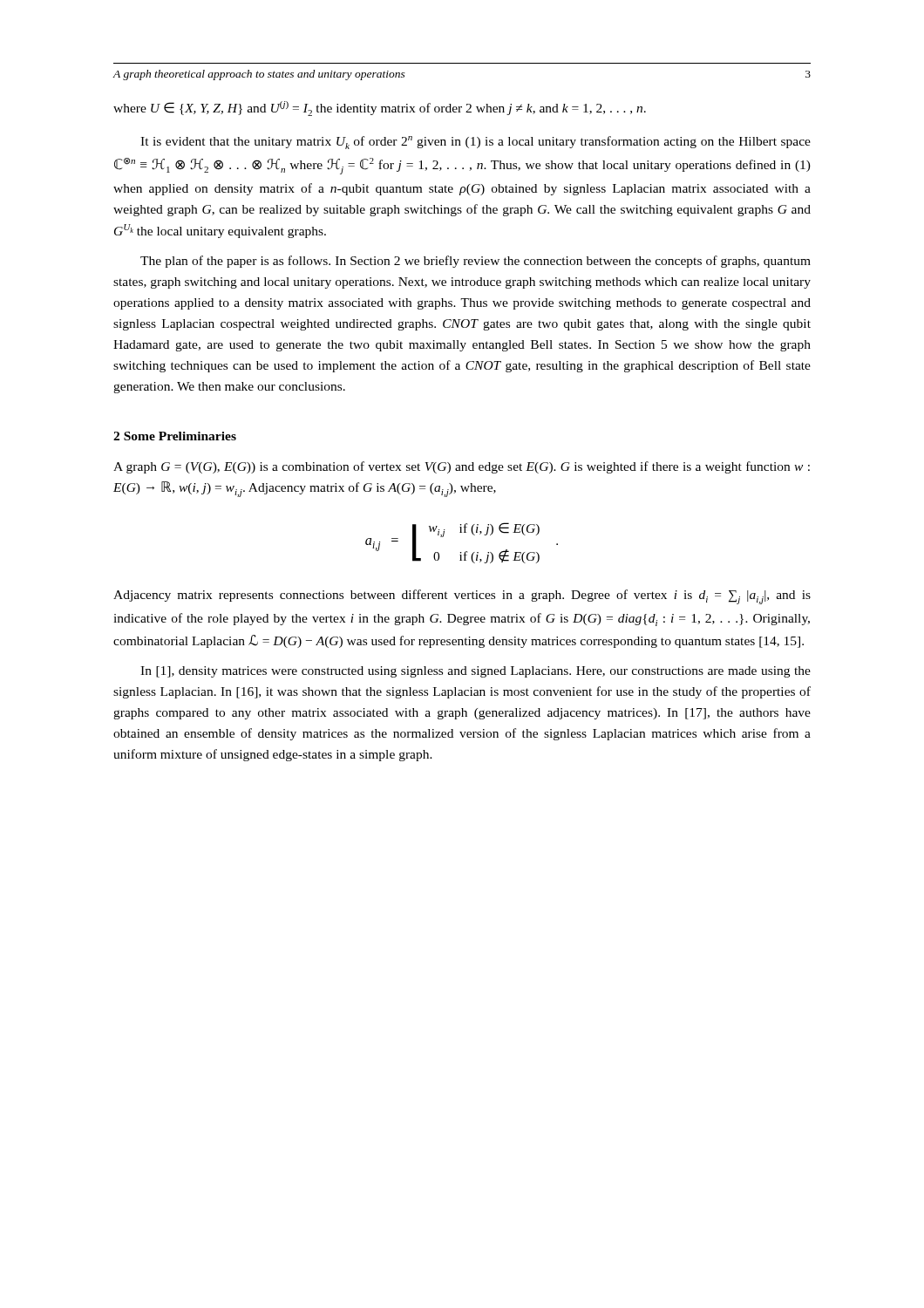924x1308 pixels.
Task: Point to the block beginning "The plan of the paper"
Action: pos(462,323)
